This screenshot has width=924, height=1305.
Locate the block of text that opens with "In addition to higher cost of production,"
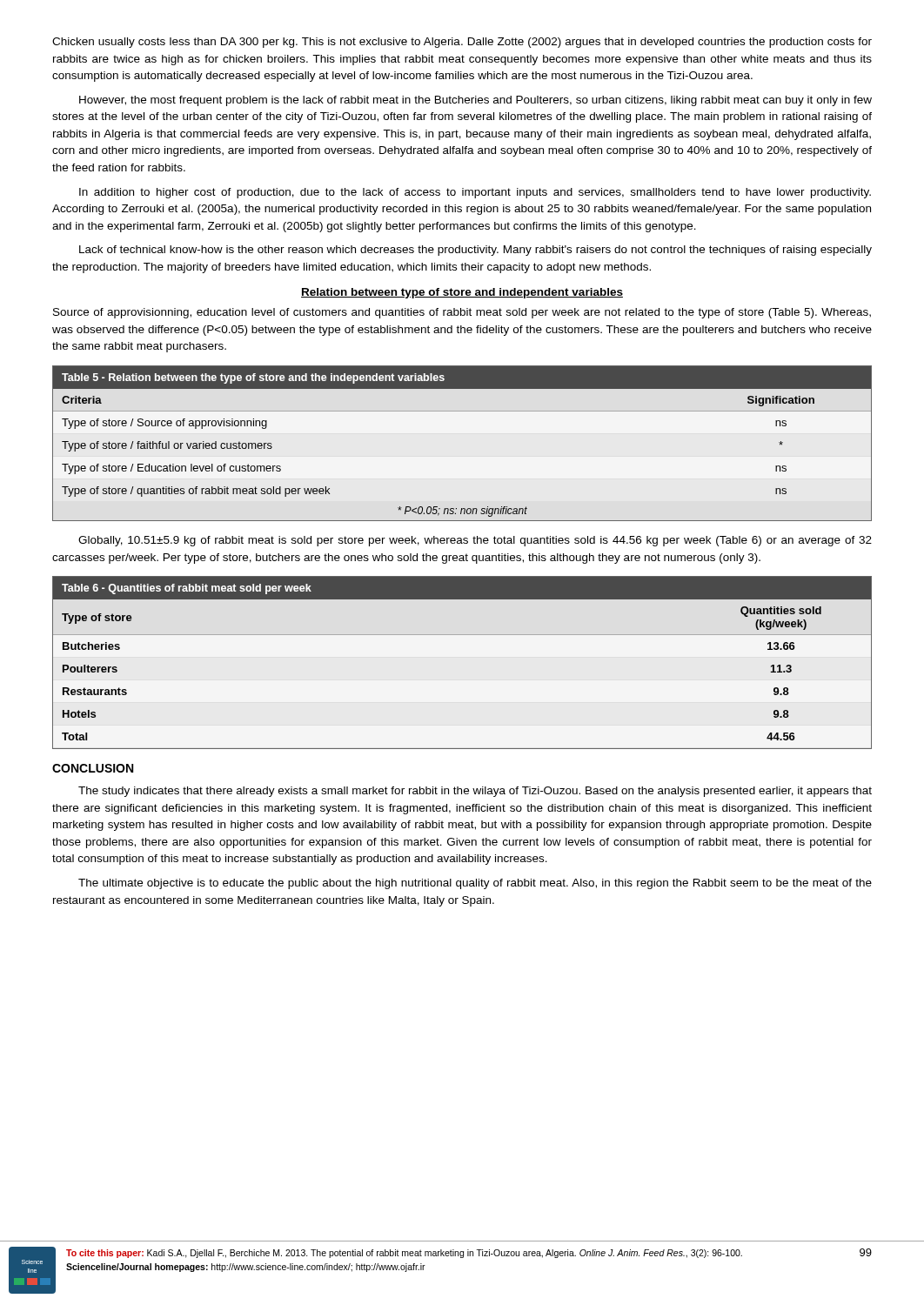click(462, 209)
